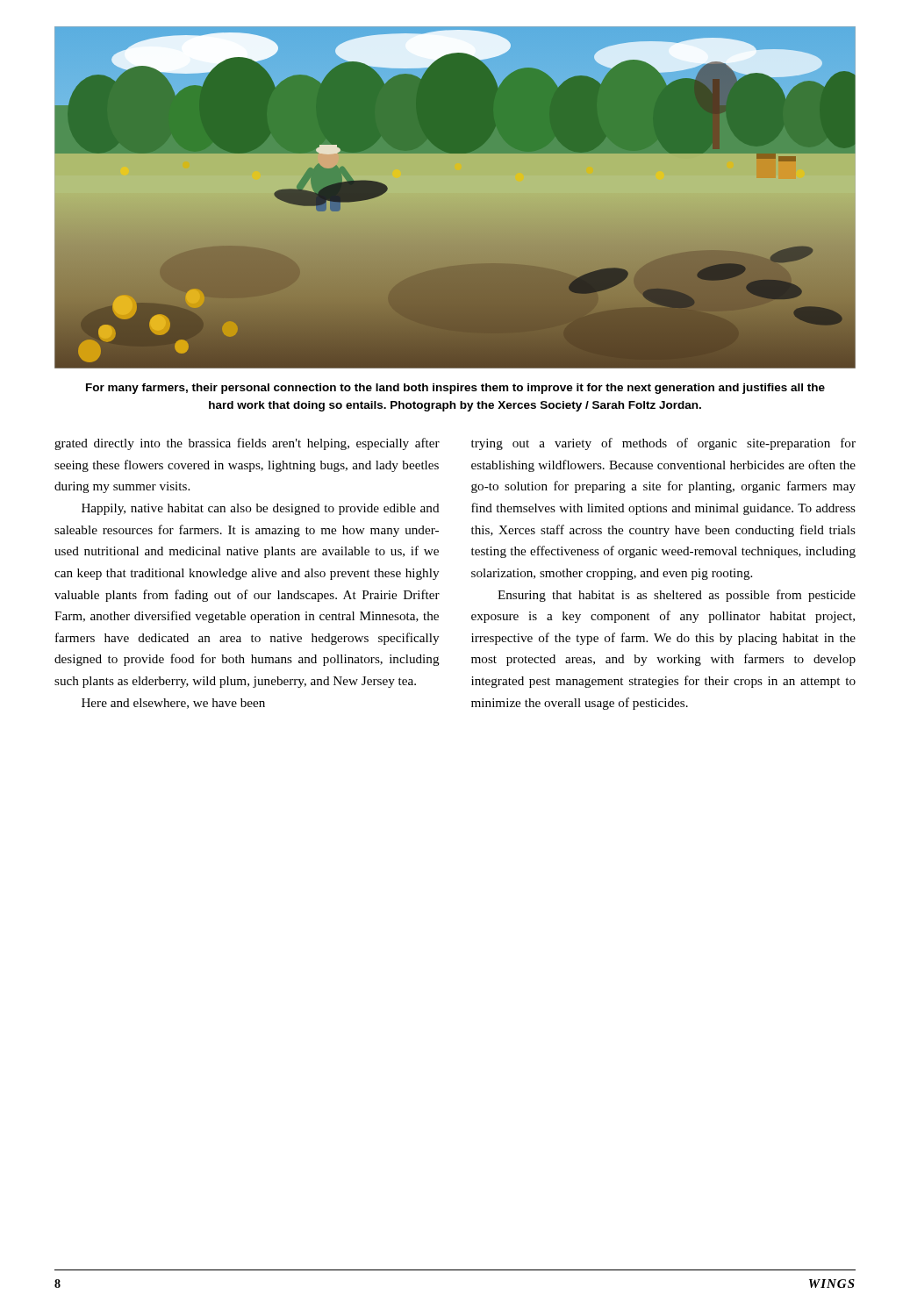Select the text starting "trying out a"
The height and width of the screenshot is (1316, 910).
pyautogui.click(x=663, y=573)
